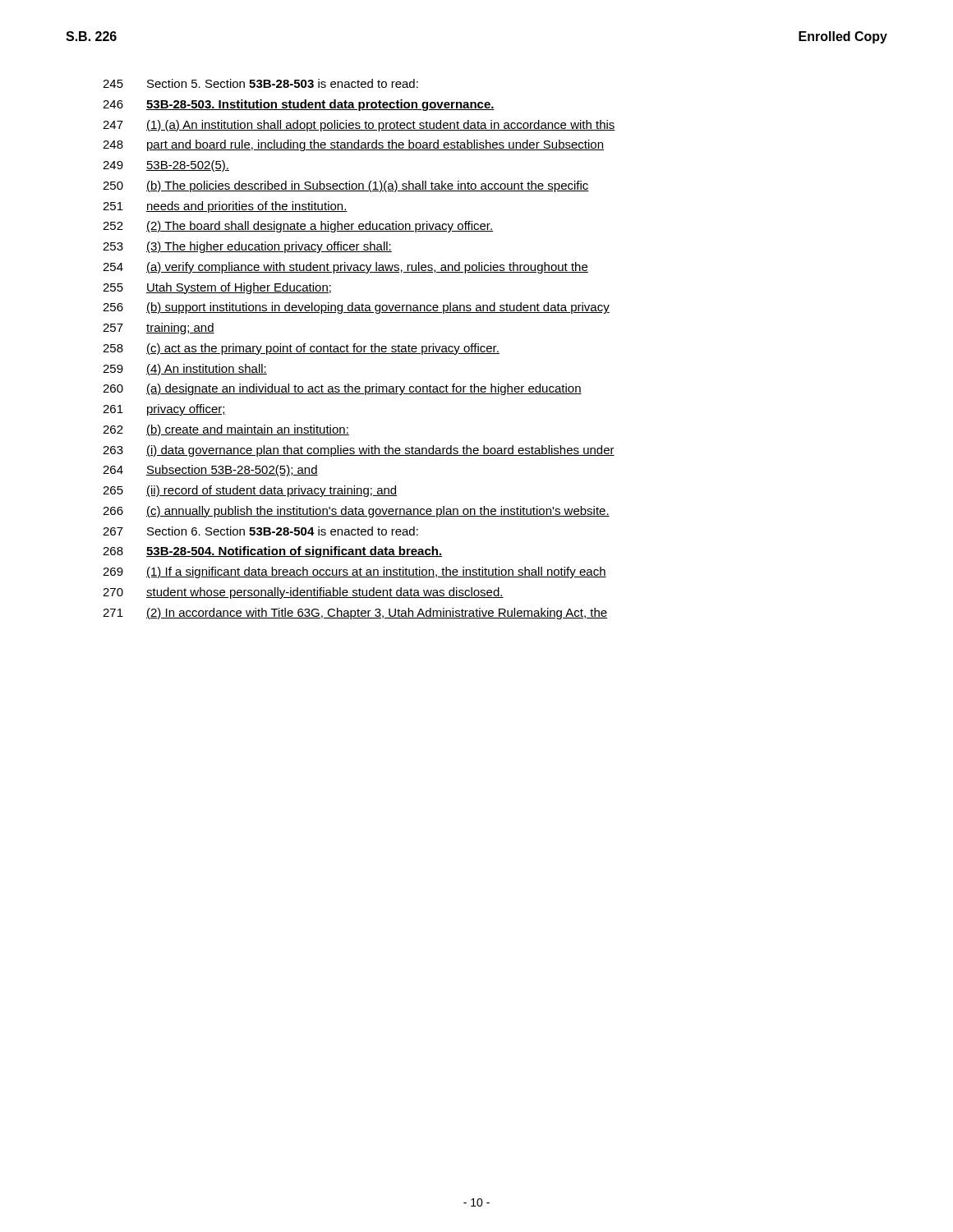
Task: Find the text block starting "252 (2) The board shall designate"
Action: pos(476,226)
